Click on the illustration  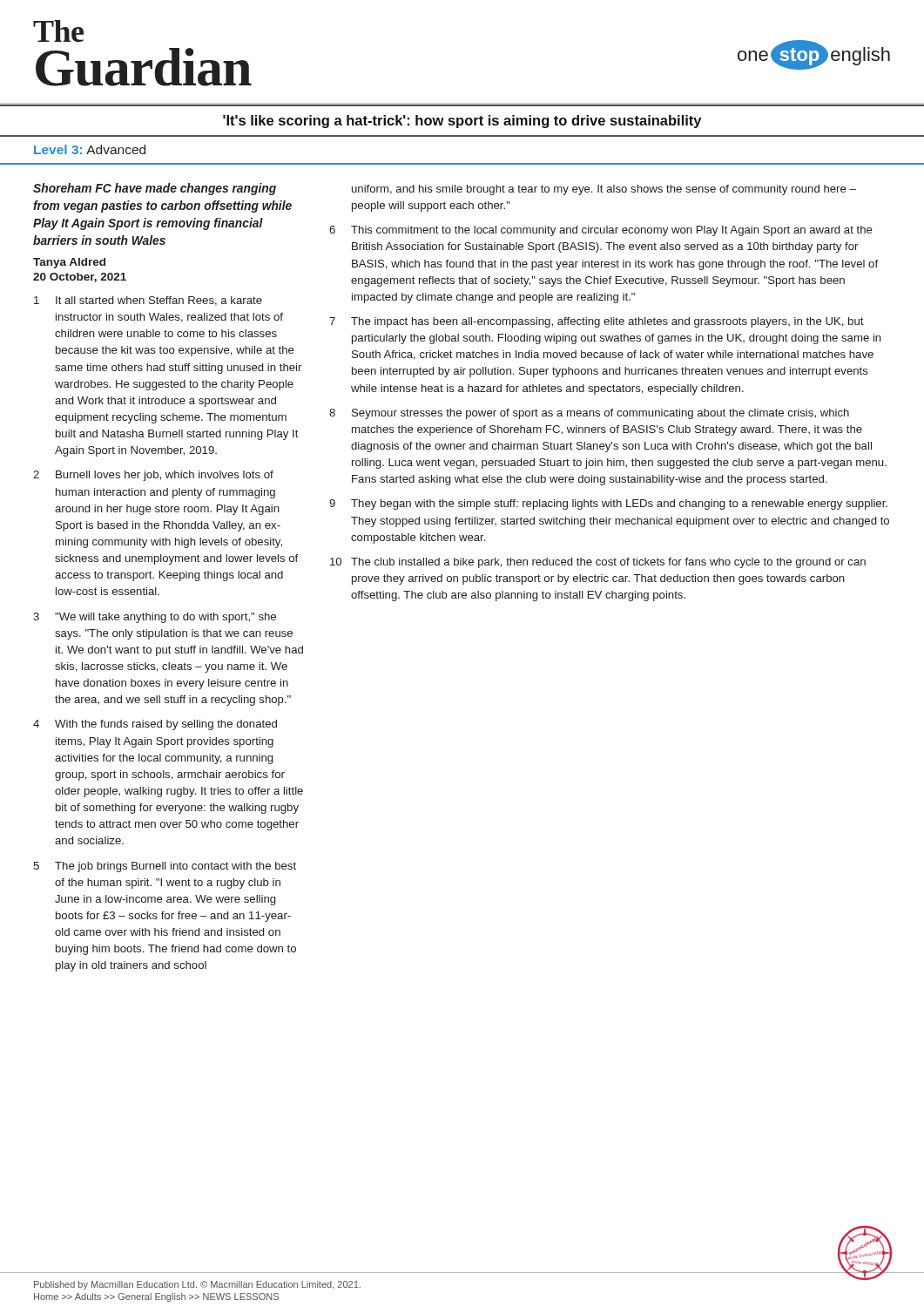865,1253
